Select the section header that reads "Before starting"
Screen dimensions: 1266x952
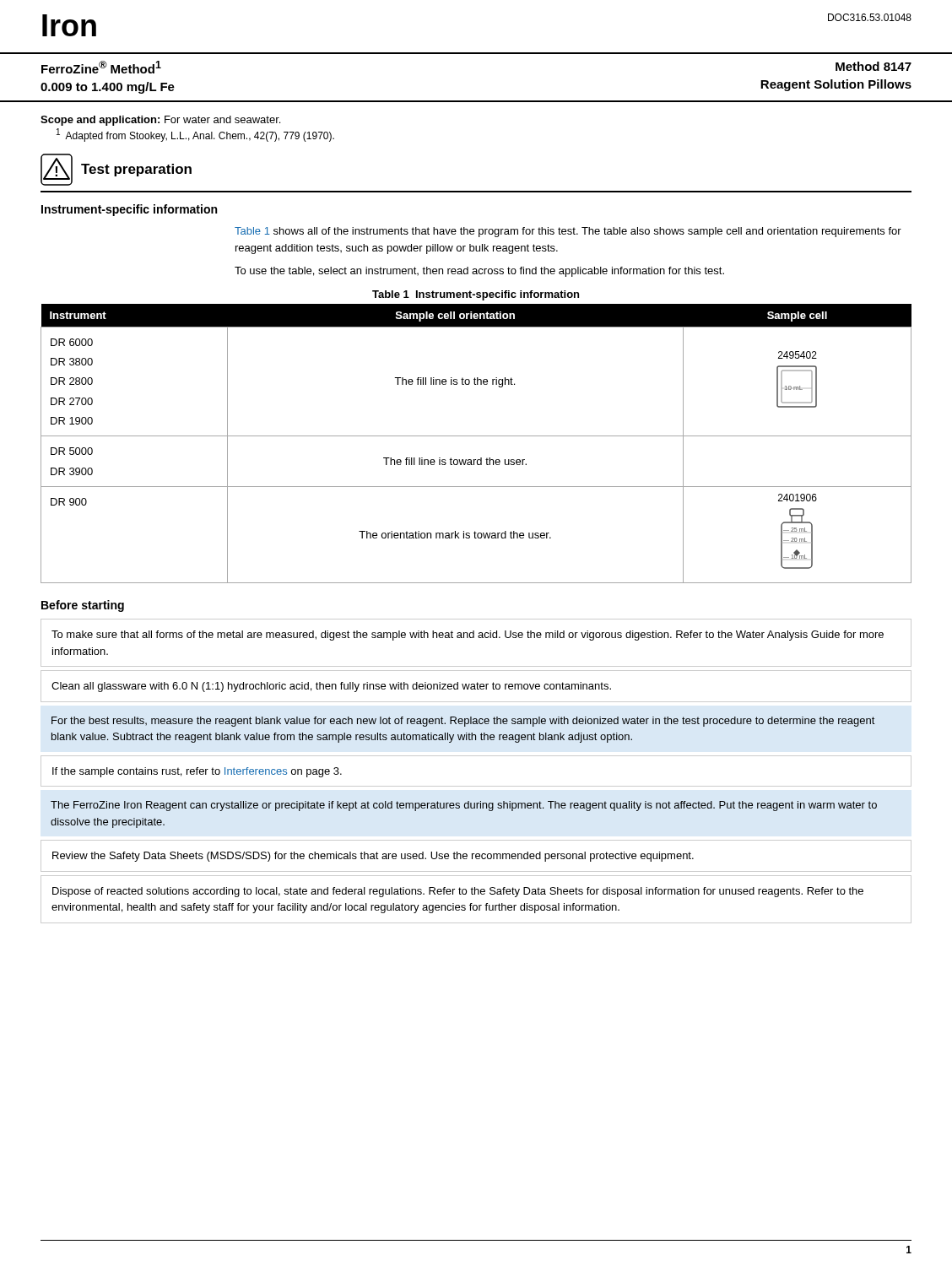click(83, 605)
